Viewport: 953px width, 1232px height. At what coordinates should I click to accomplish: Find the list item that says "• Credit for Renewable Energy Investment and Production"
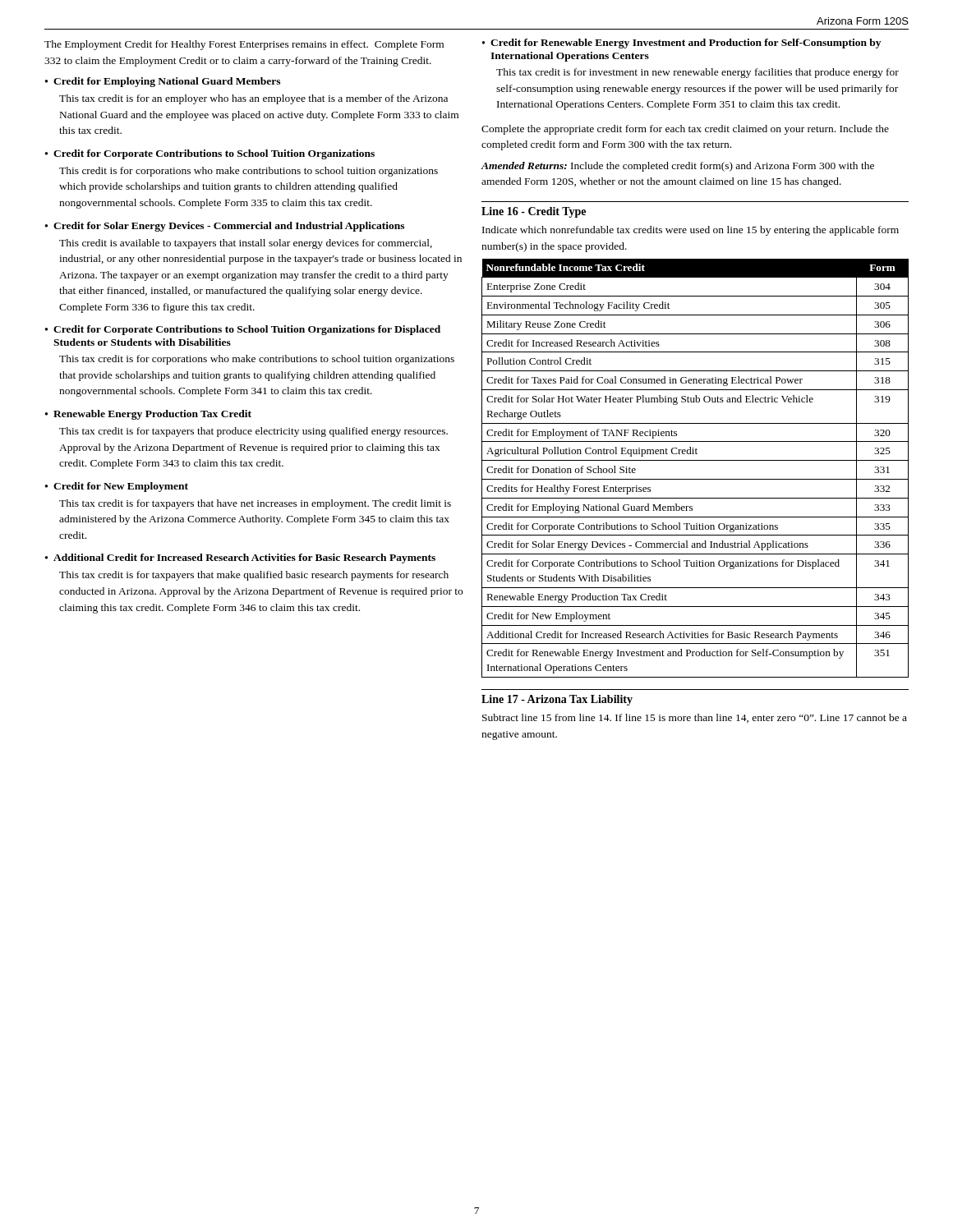(x=695, y=74)
